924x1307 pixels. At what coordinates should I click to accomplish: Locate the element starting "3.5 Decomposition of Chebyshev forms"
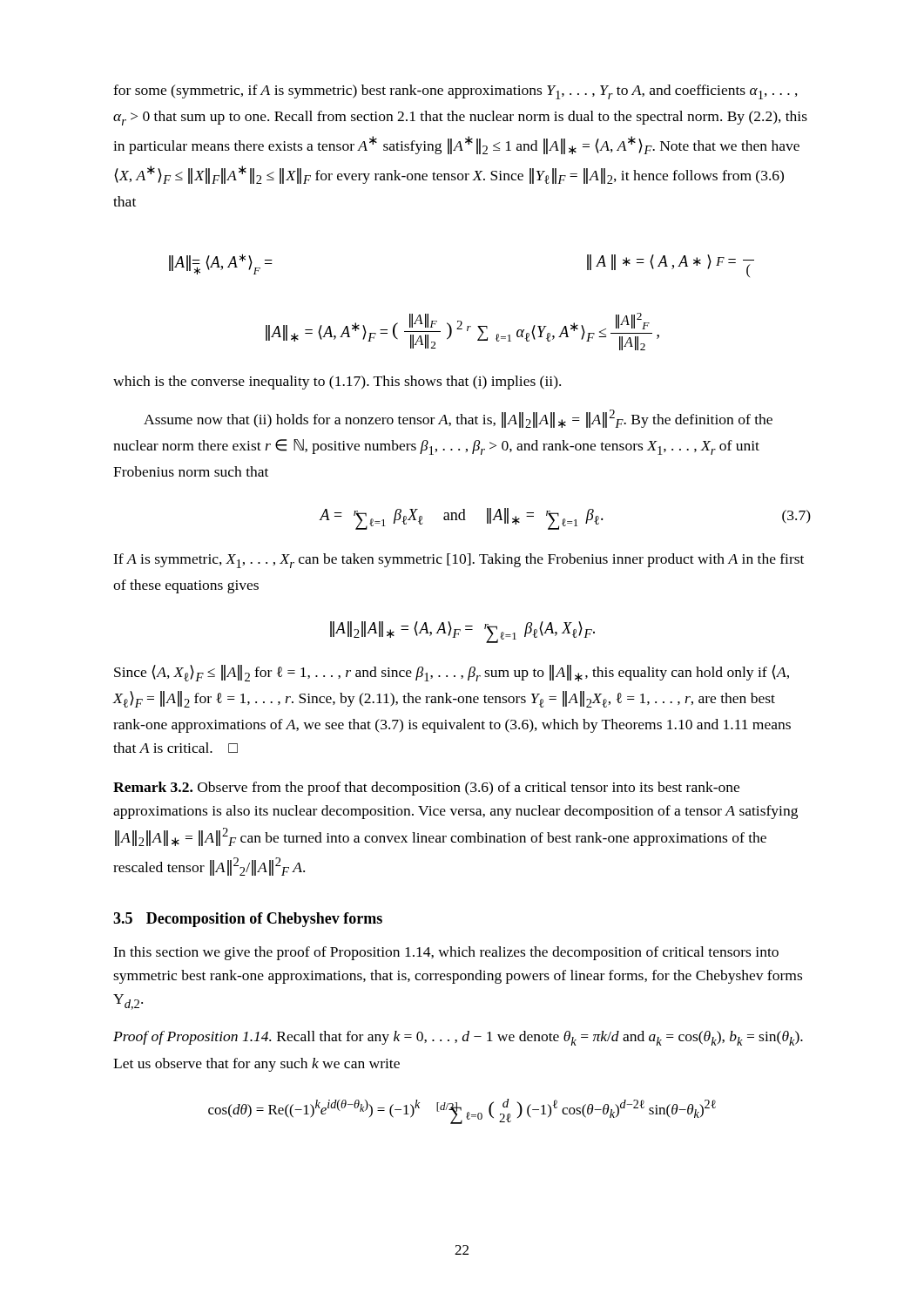[x=248, y=918]
